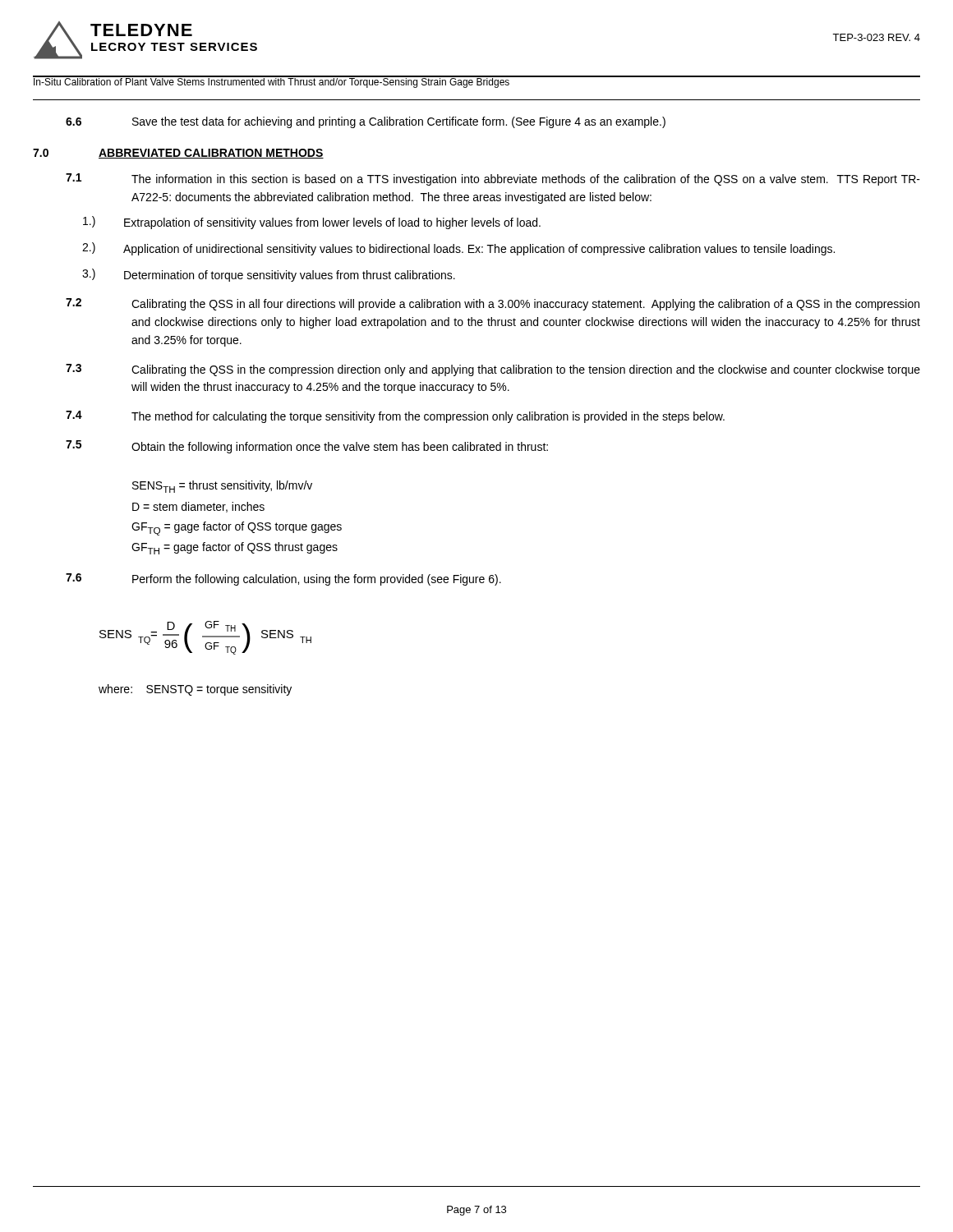The width and height of the screenshot is (953, 1232).
Task: Select the list item that reads "2.) Application of unidirectional"
Action: (501, 250)
